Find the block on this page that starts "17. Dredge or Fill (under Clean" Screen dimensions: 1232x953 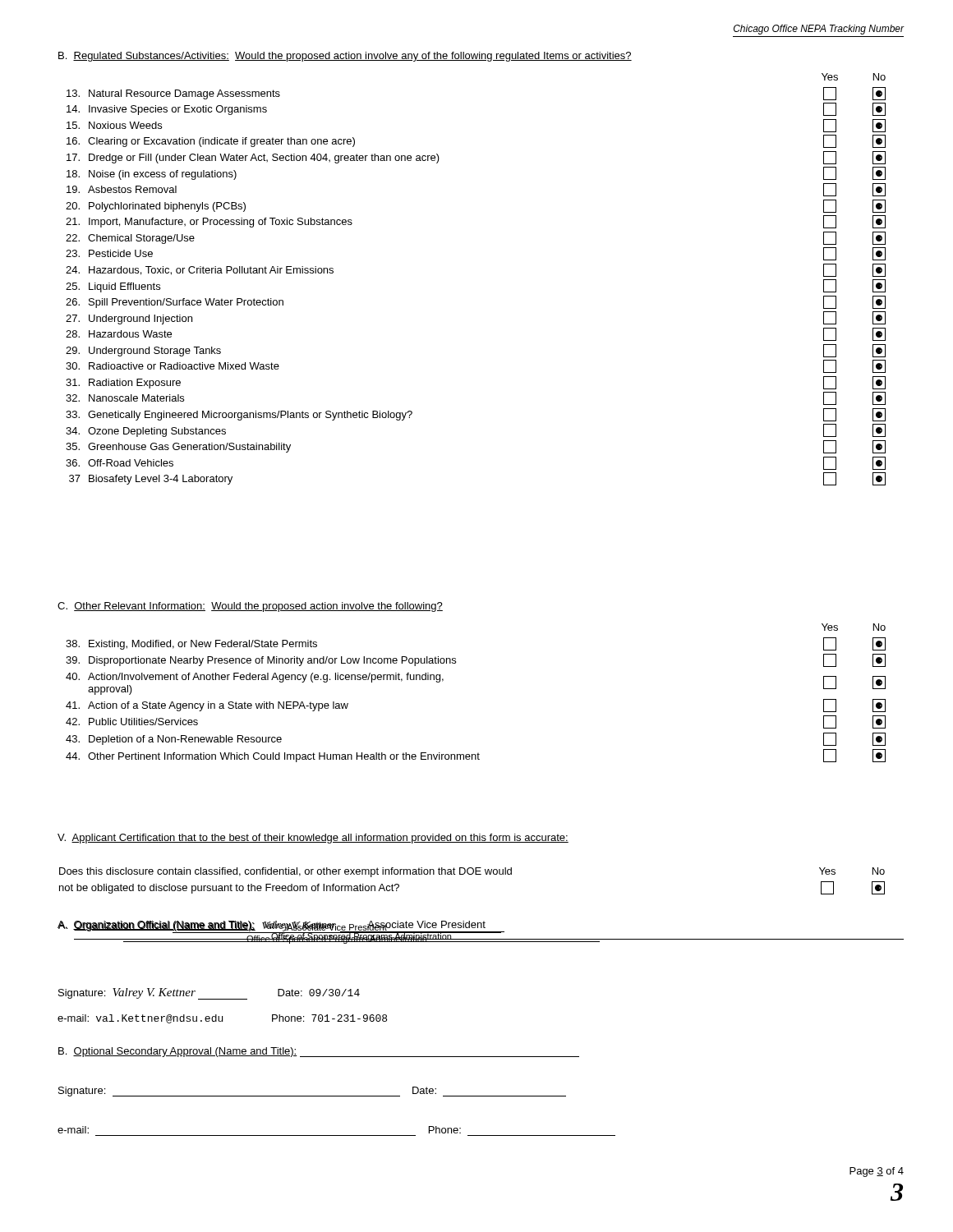point(258,157)
